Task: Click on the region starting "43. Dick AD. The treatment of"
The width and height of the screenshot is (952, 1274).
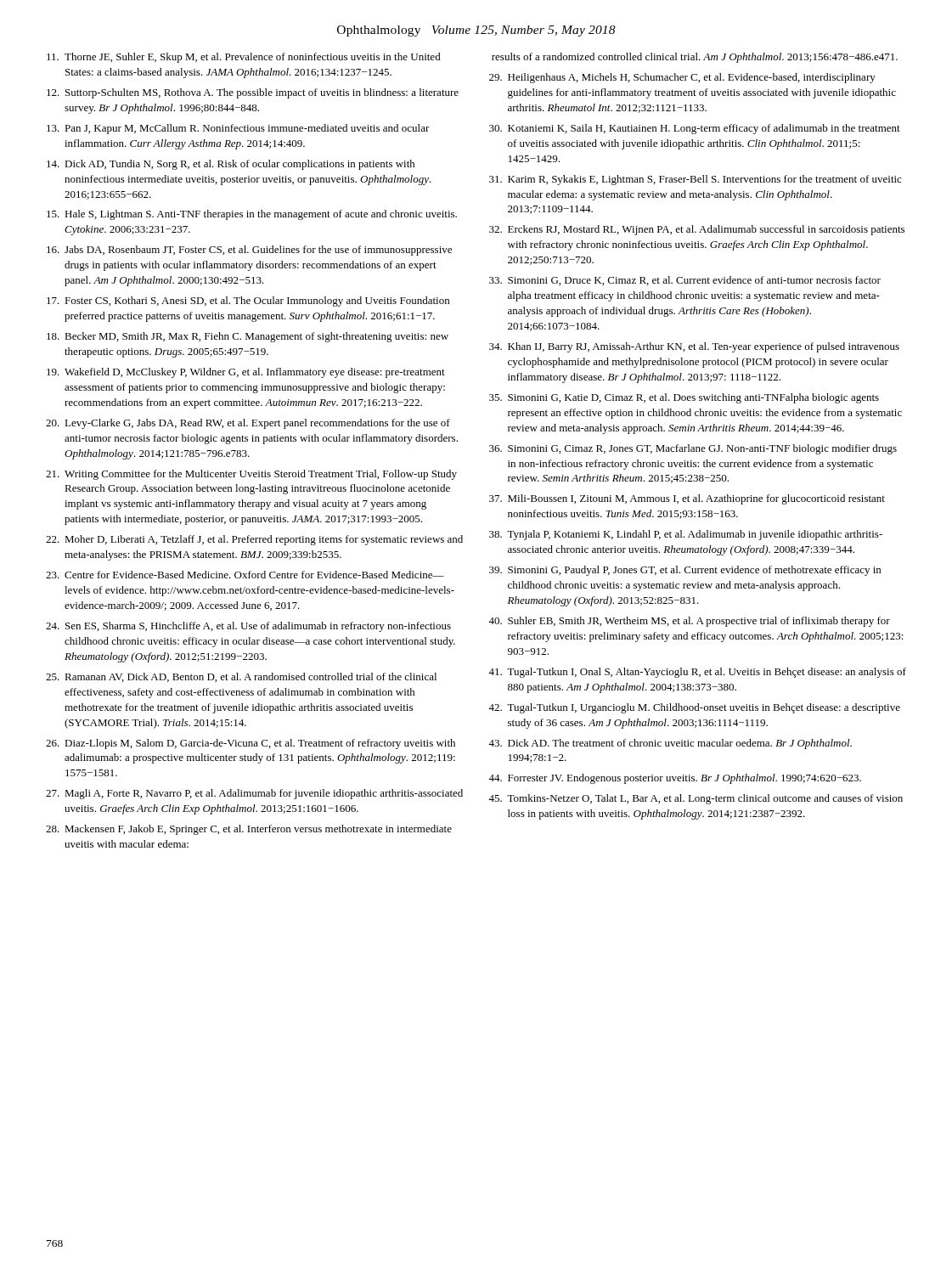Action: (697, 750)
